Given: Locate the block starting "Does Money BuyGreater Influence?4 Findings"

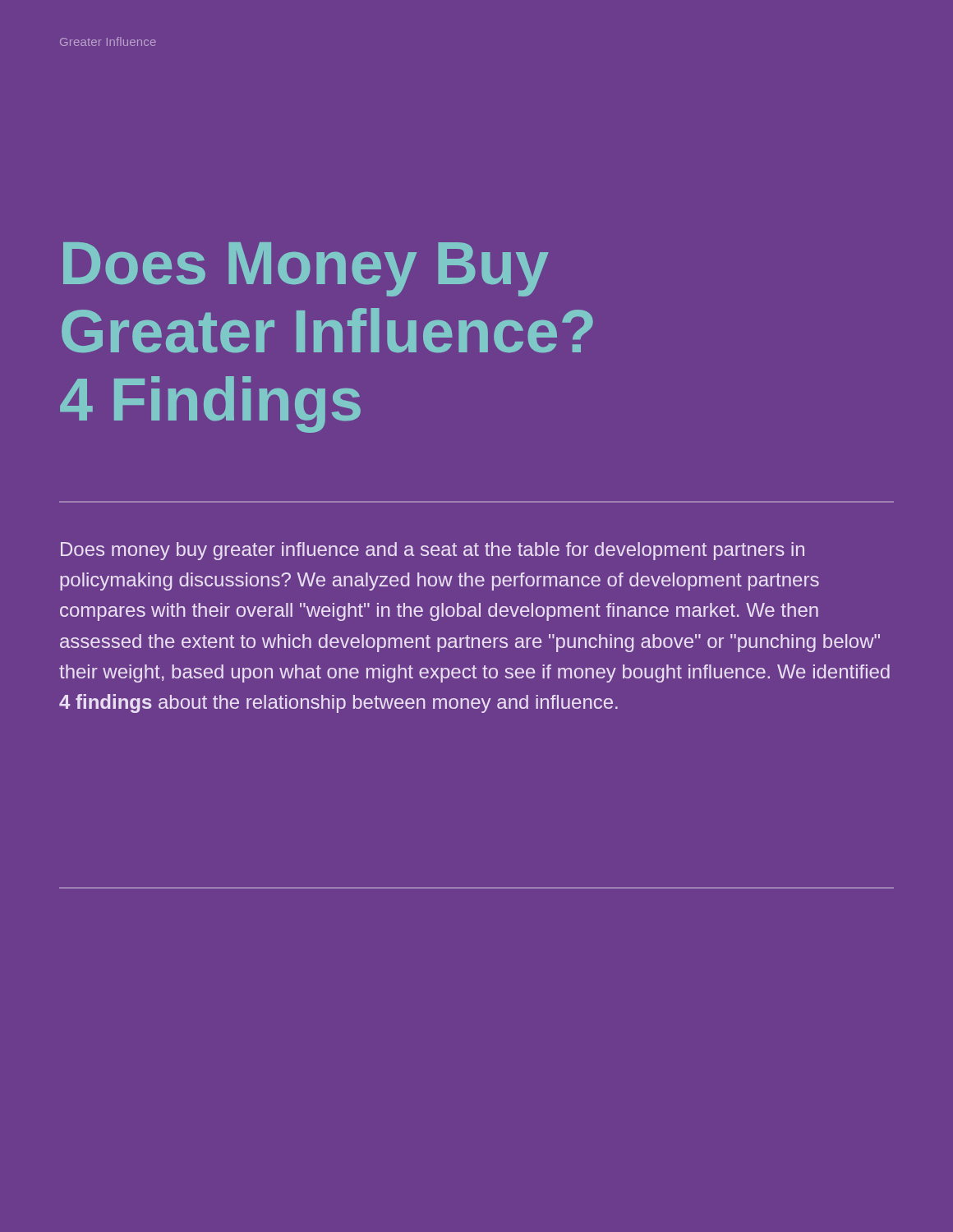Looking at the screenshot, I should [476, 332].
